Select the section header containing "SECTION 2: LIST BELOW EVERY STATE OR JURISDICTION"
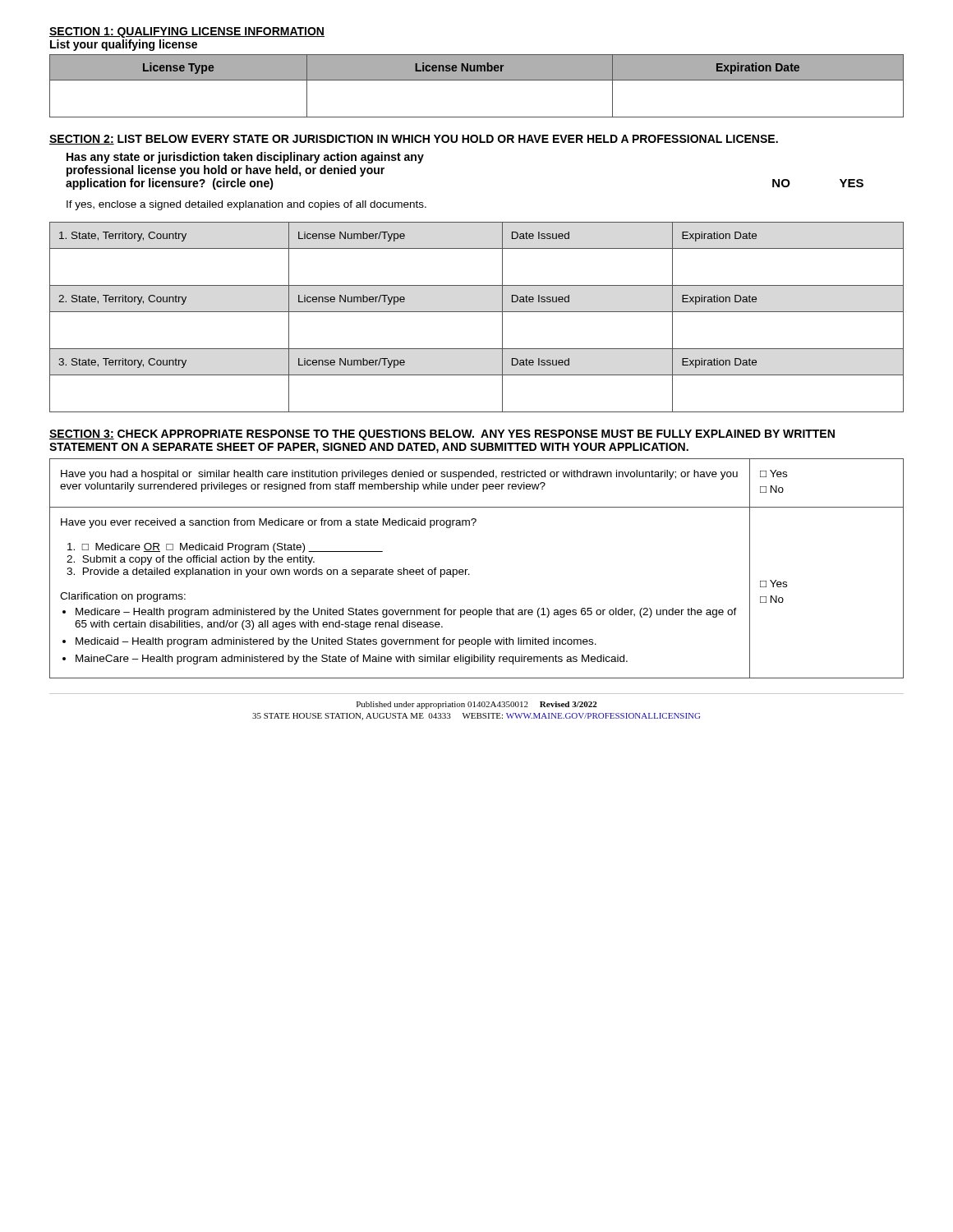 (x=414, y=139)
